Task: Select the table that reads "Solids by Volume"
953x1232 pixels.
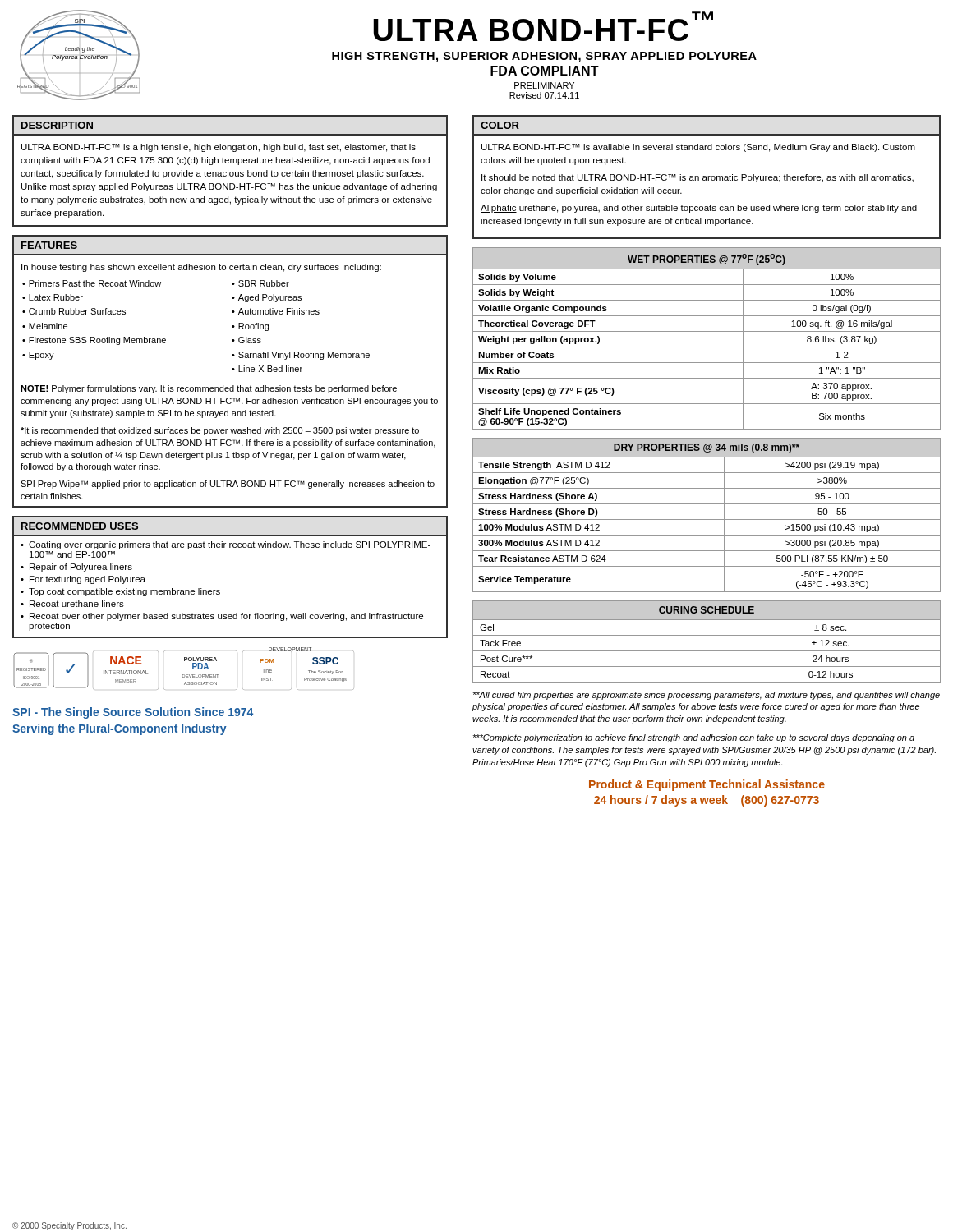Action: [x=707, y=338]
